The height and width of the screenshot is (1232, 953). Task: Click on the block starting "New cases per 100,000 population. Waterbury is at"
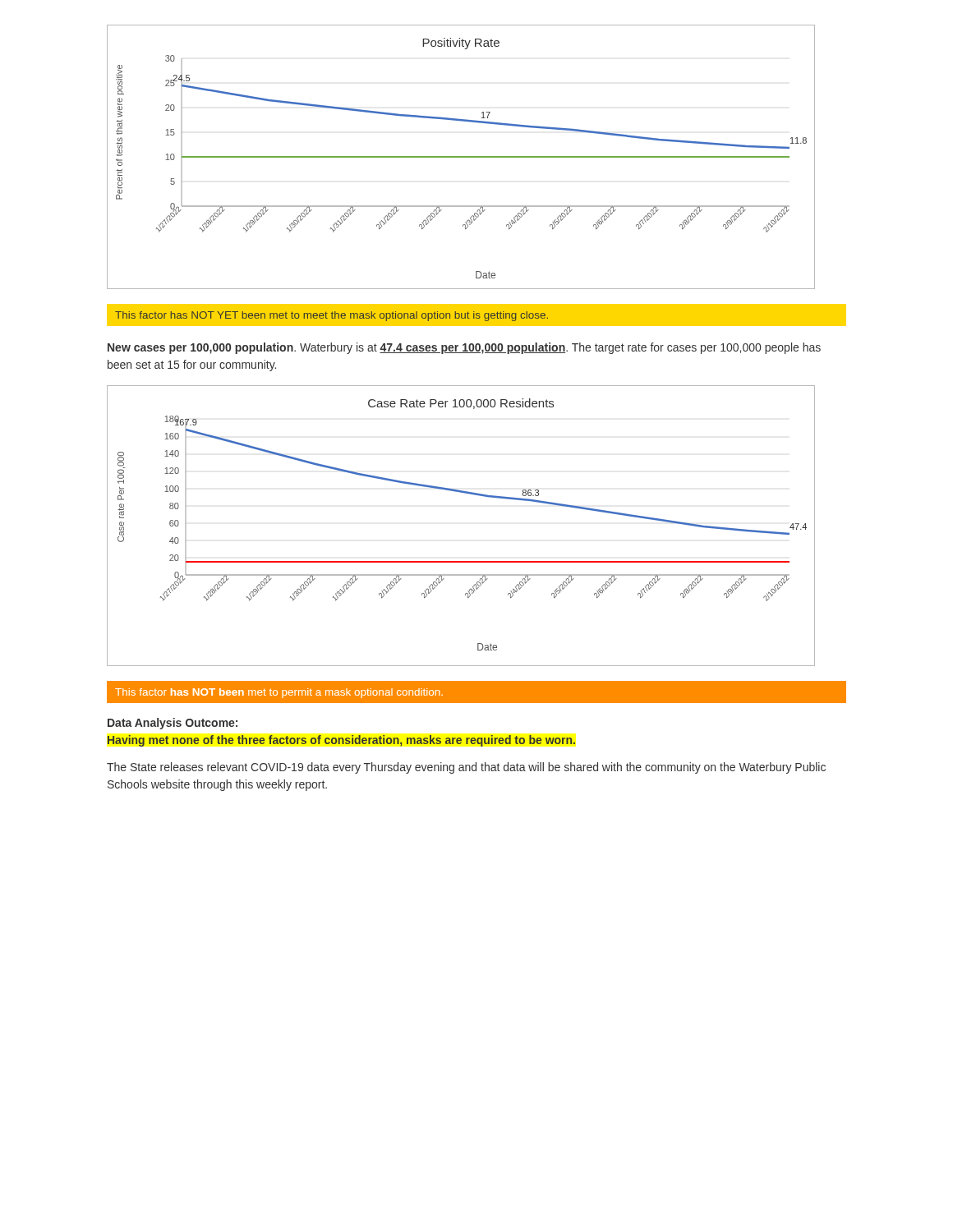464,356
